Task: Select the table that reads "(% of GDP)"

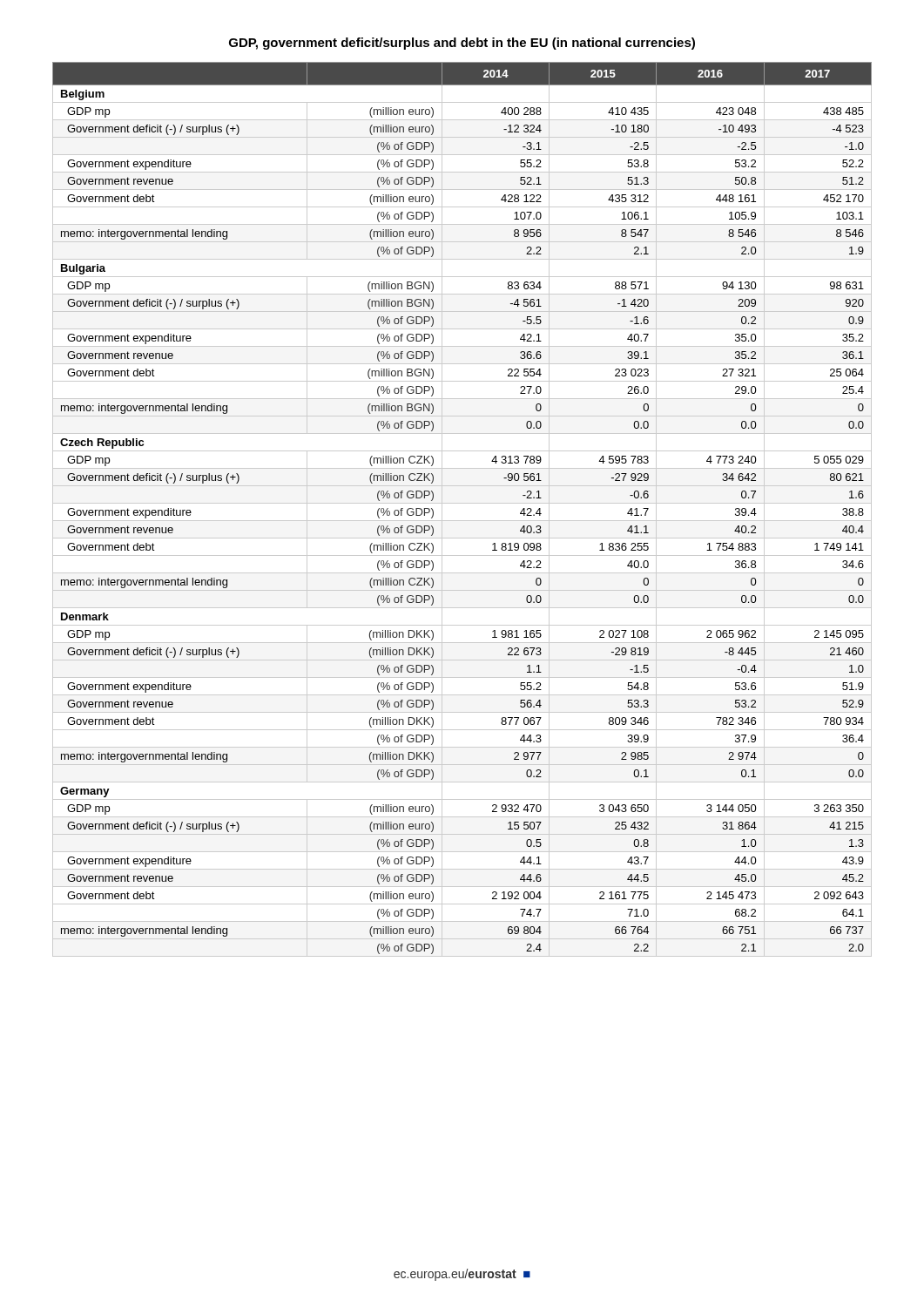Action: point(462,509)
